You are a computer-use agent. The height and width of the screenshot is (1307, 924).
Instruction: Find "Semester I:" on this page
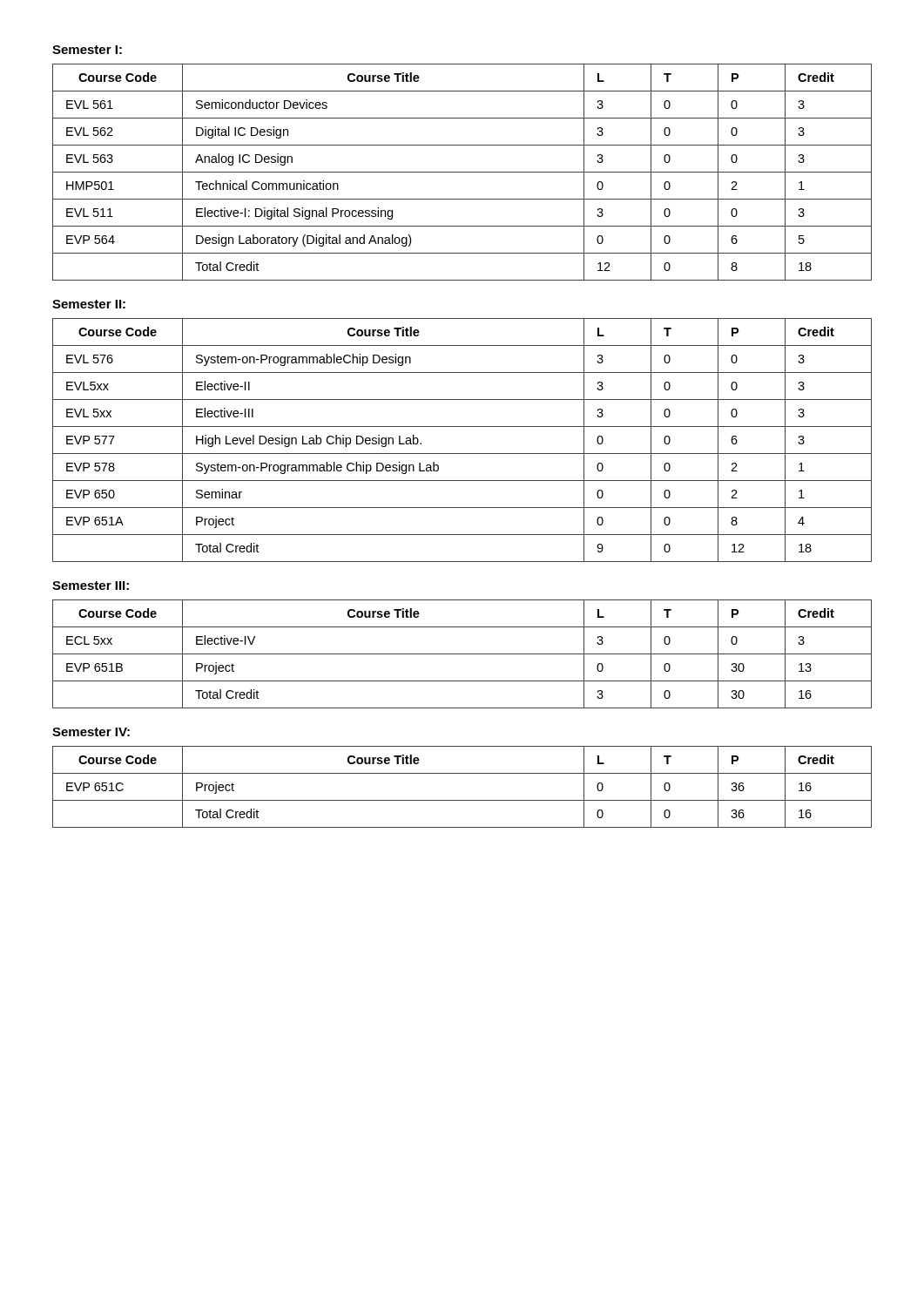pyautogui.click(x=88, y=49)
